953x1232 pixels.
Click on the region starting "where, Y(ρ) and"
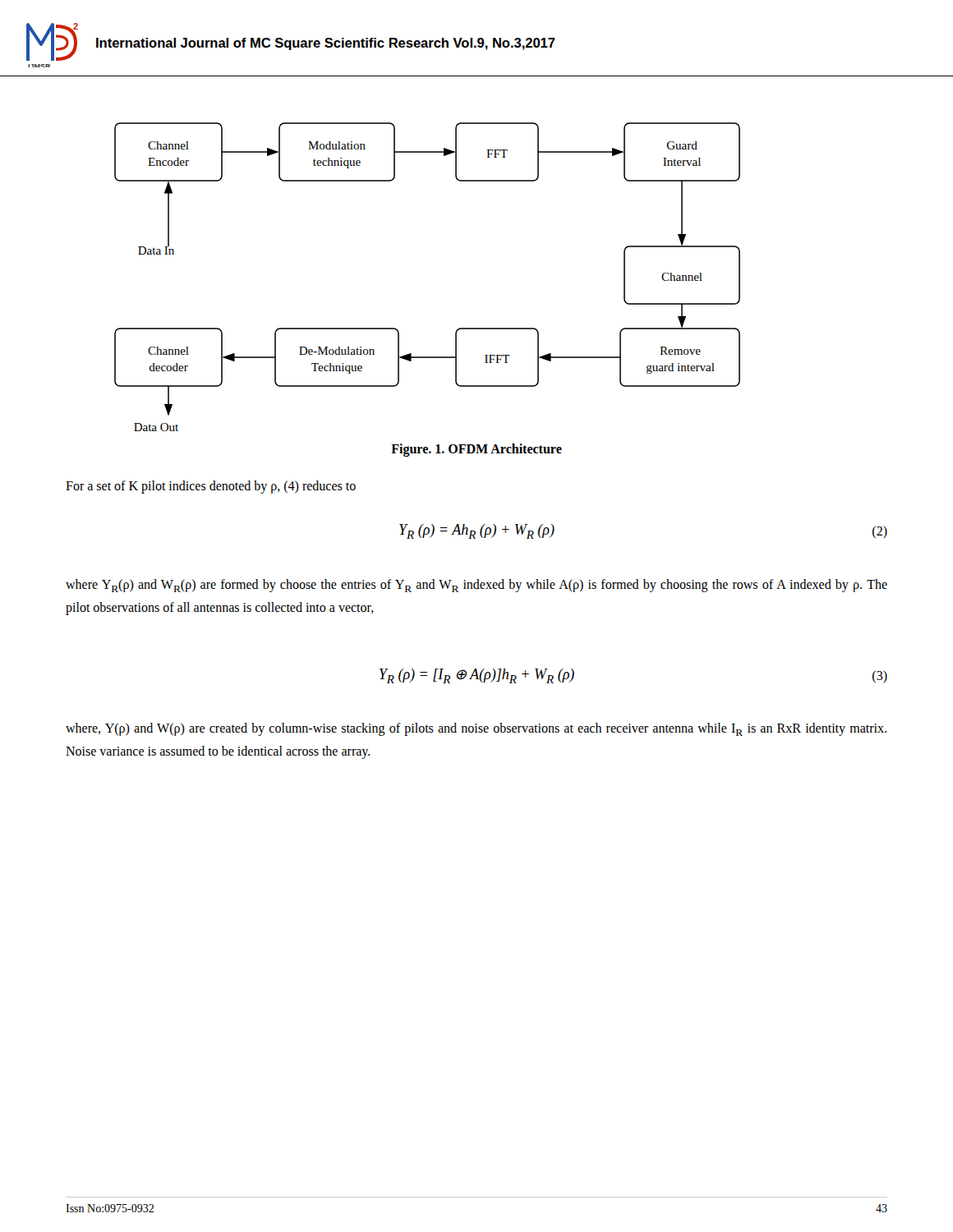pos(476,740)
